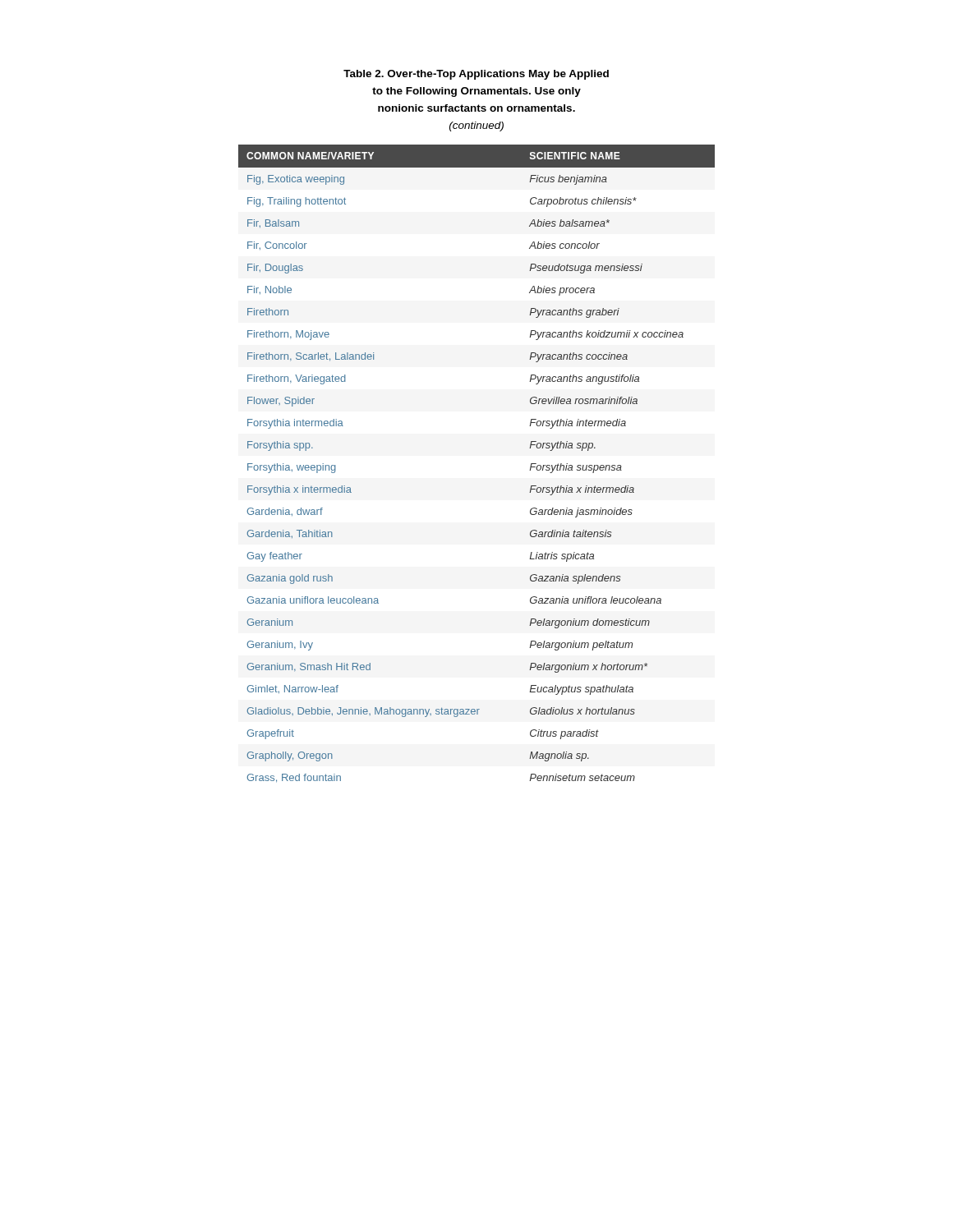Find the caption that reads "Table 2. Over-the-Top Applications May"

click(x=476, y=99)
